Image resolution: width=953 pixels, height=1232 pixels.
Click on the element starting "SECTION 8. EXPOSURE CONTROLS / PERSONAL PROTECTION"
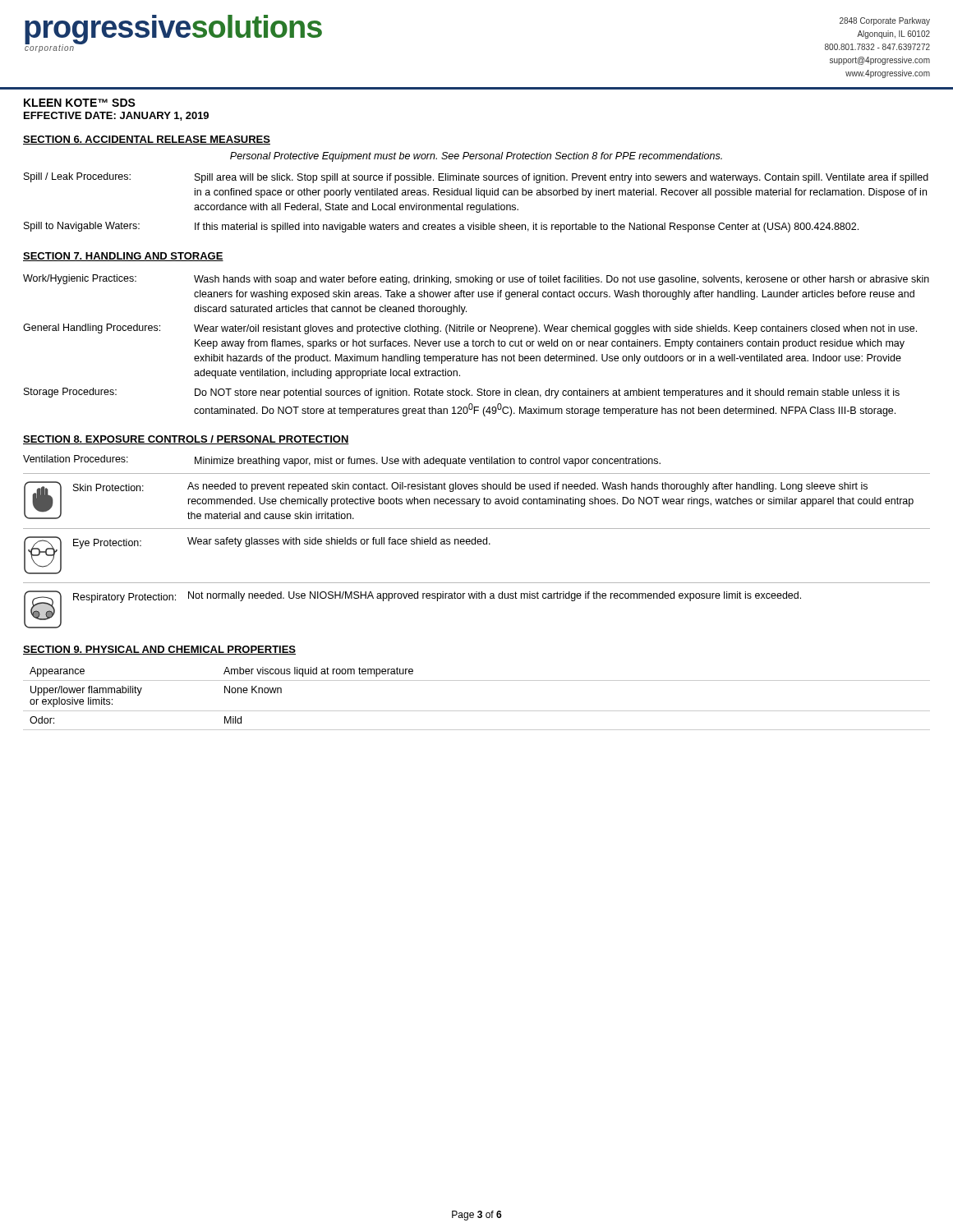tap(186, 439)
